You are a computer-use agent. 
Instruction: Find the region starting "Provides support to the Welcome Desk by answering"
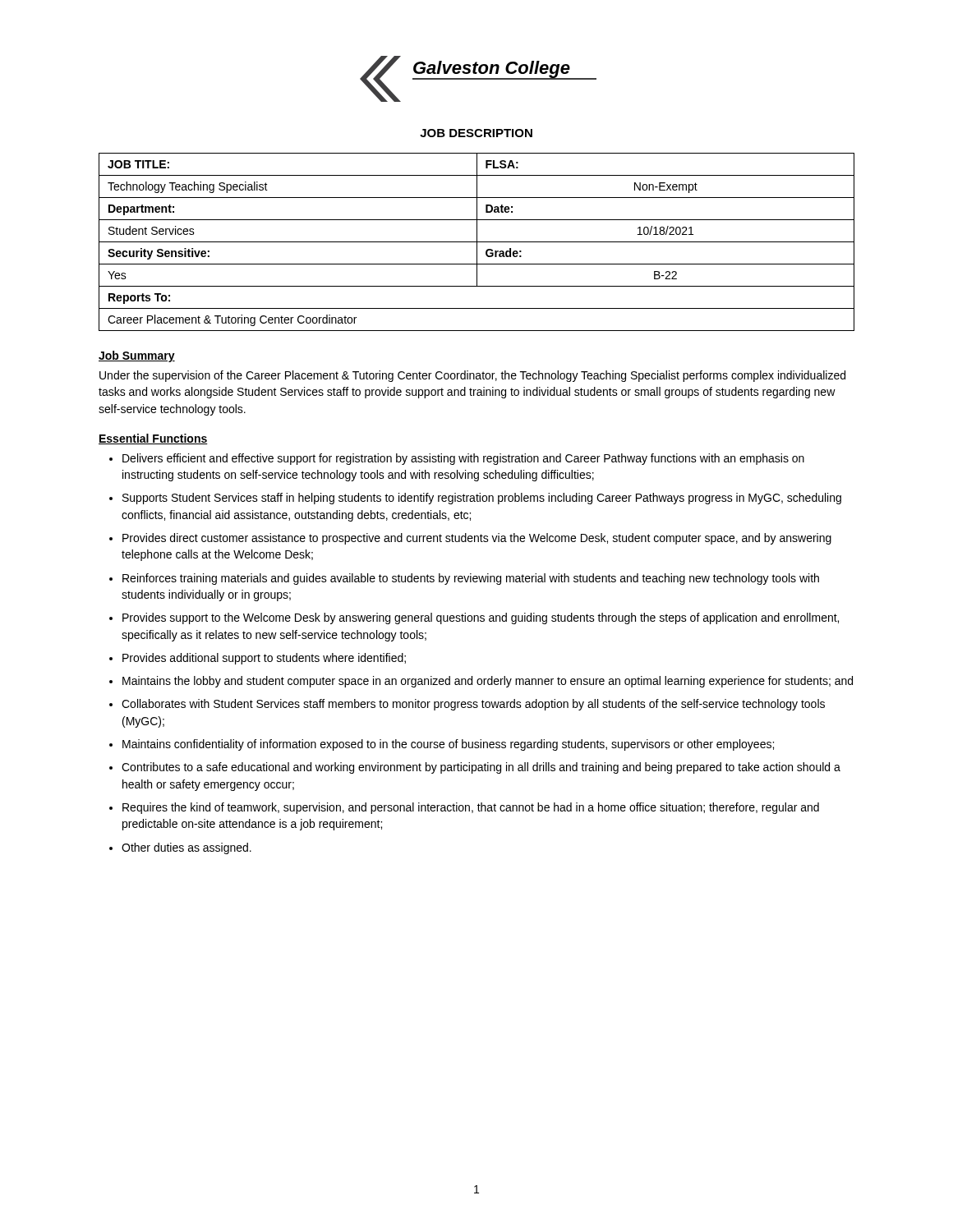[481, 626]
